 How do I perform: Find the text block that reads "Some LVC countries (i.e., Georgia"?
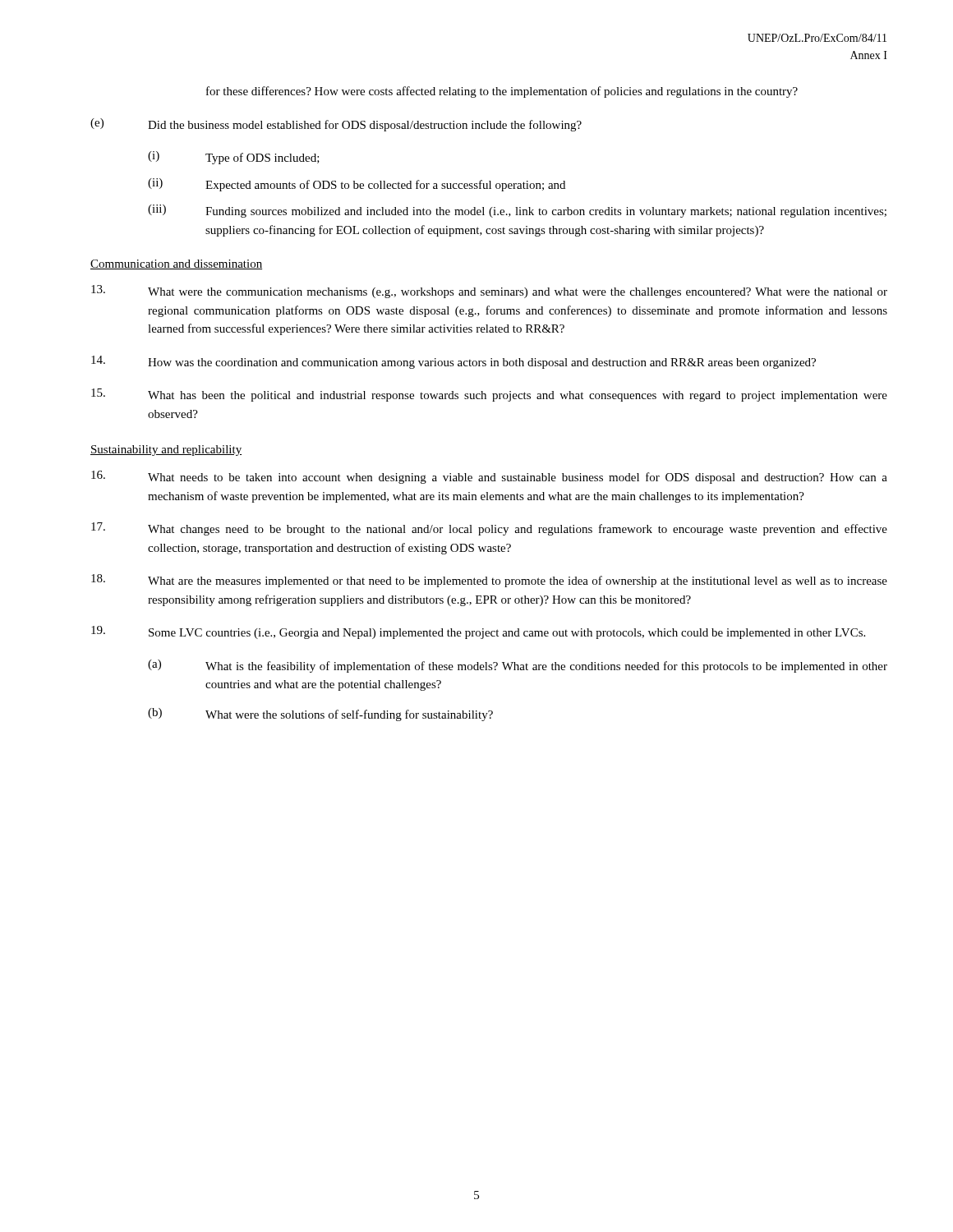tap(489, 633)
